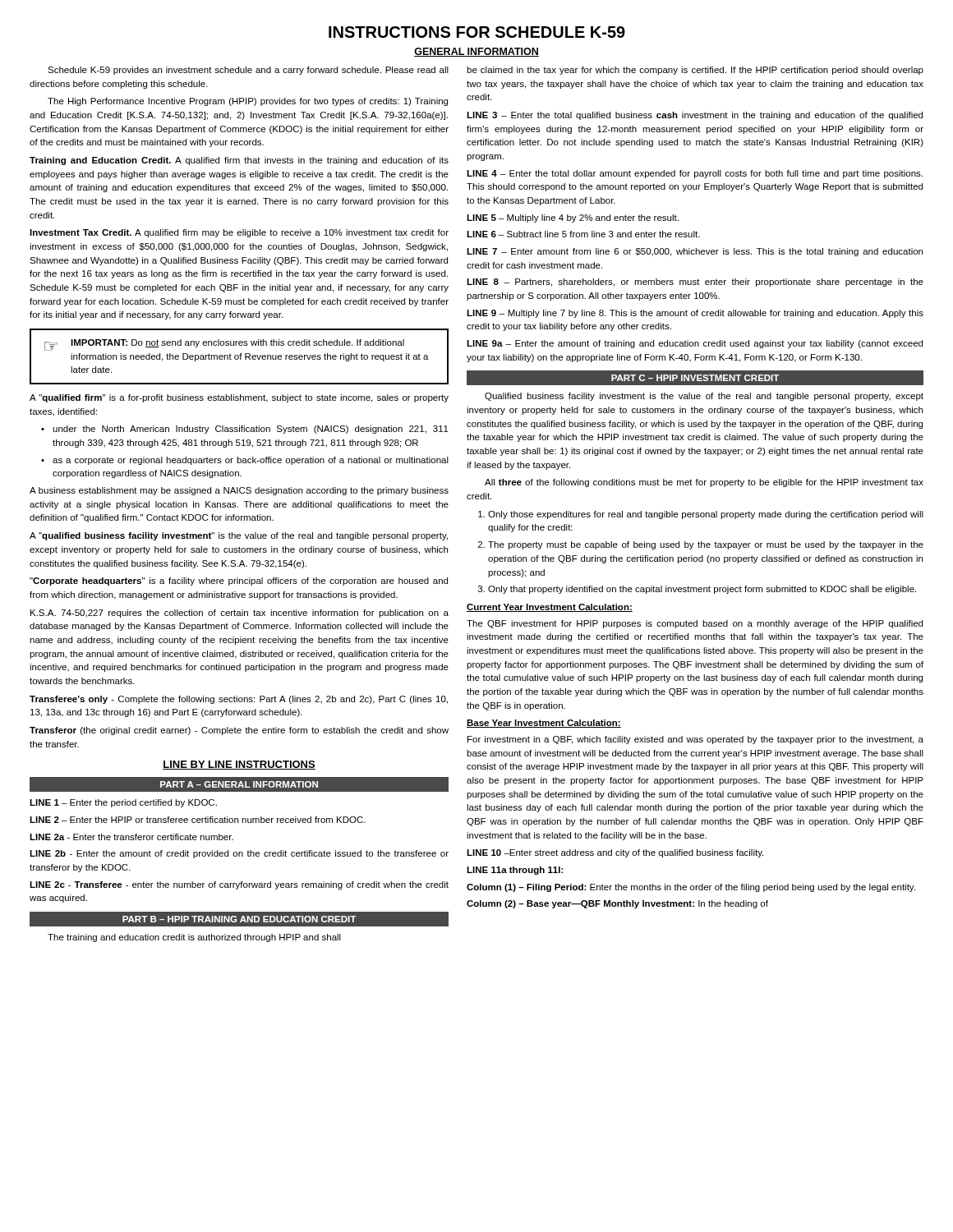Viewport: 953px width, 1232px height.
Task: Navigate to the text block starting "☞ IMPORTANT: Do not"
Action: pos(239,357)
